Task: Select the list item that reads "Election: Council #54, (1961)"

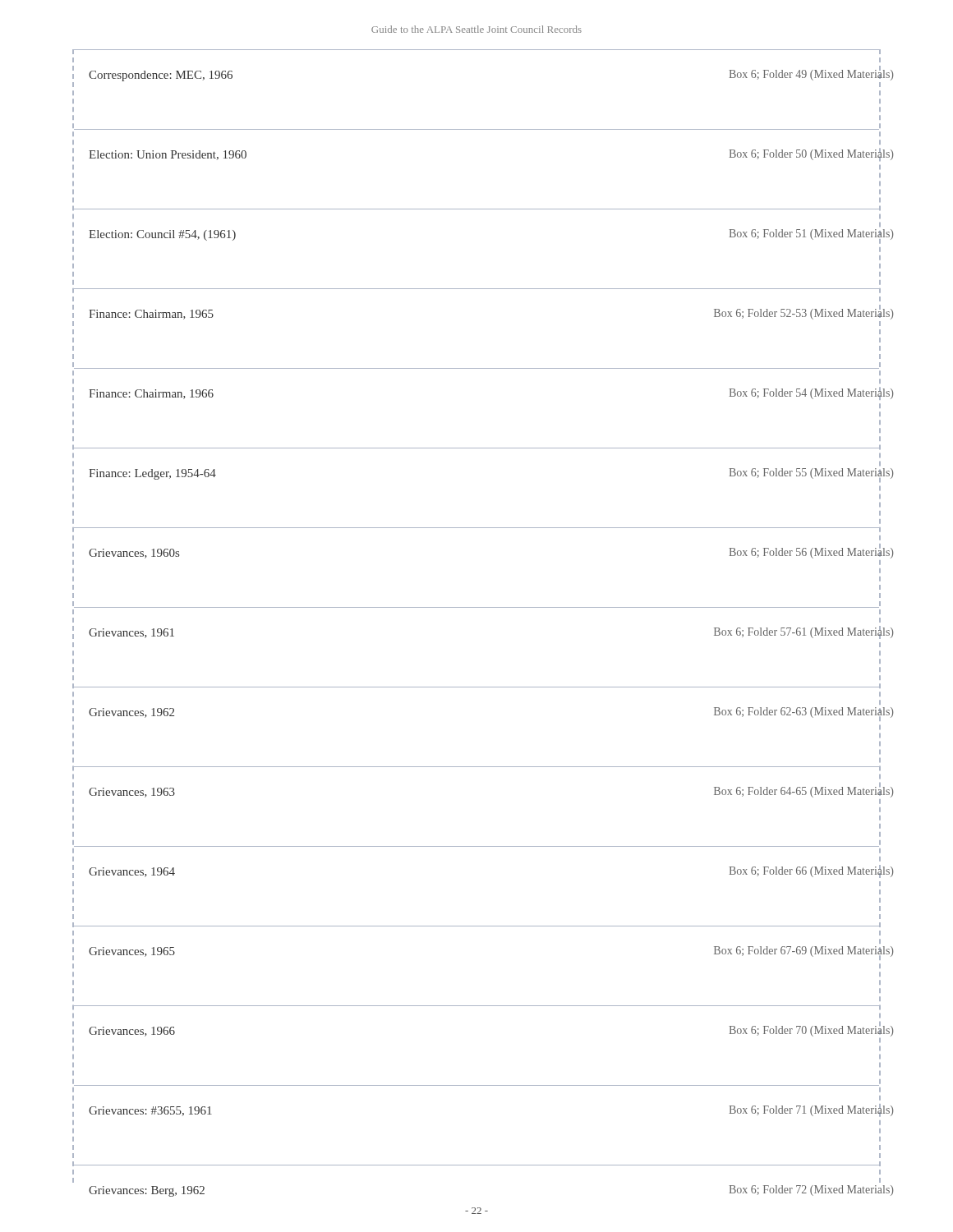Action: 165,234
